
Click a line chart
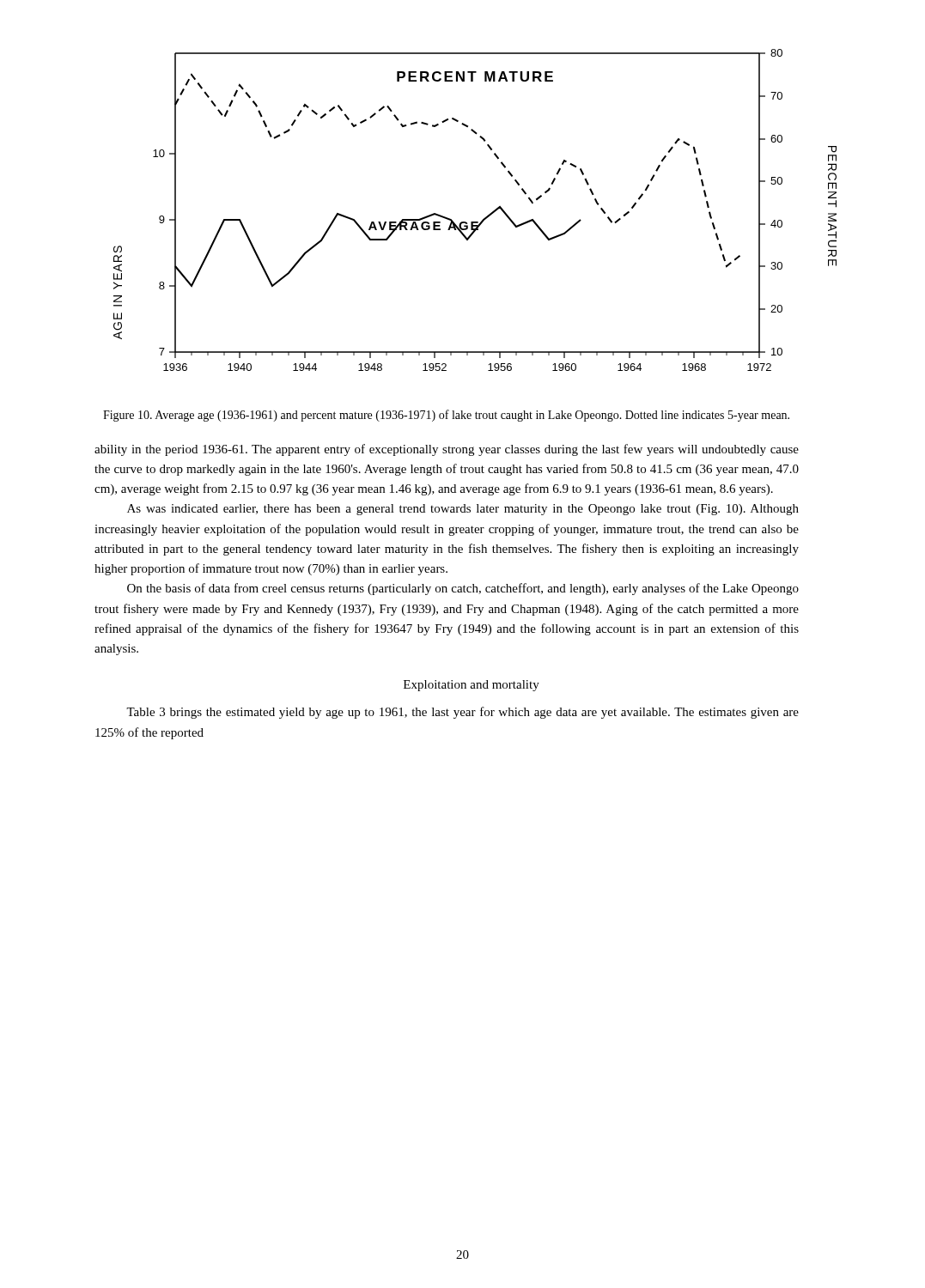[471, 219]
